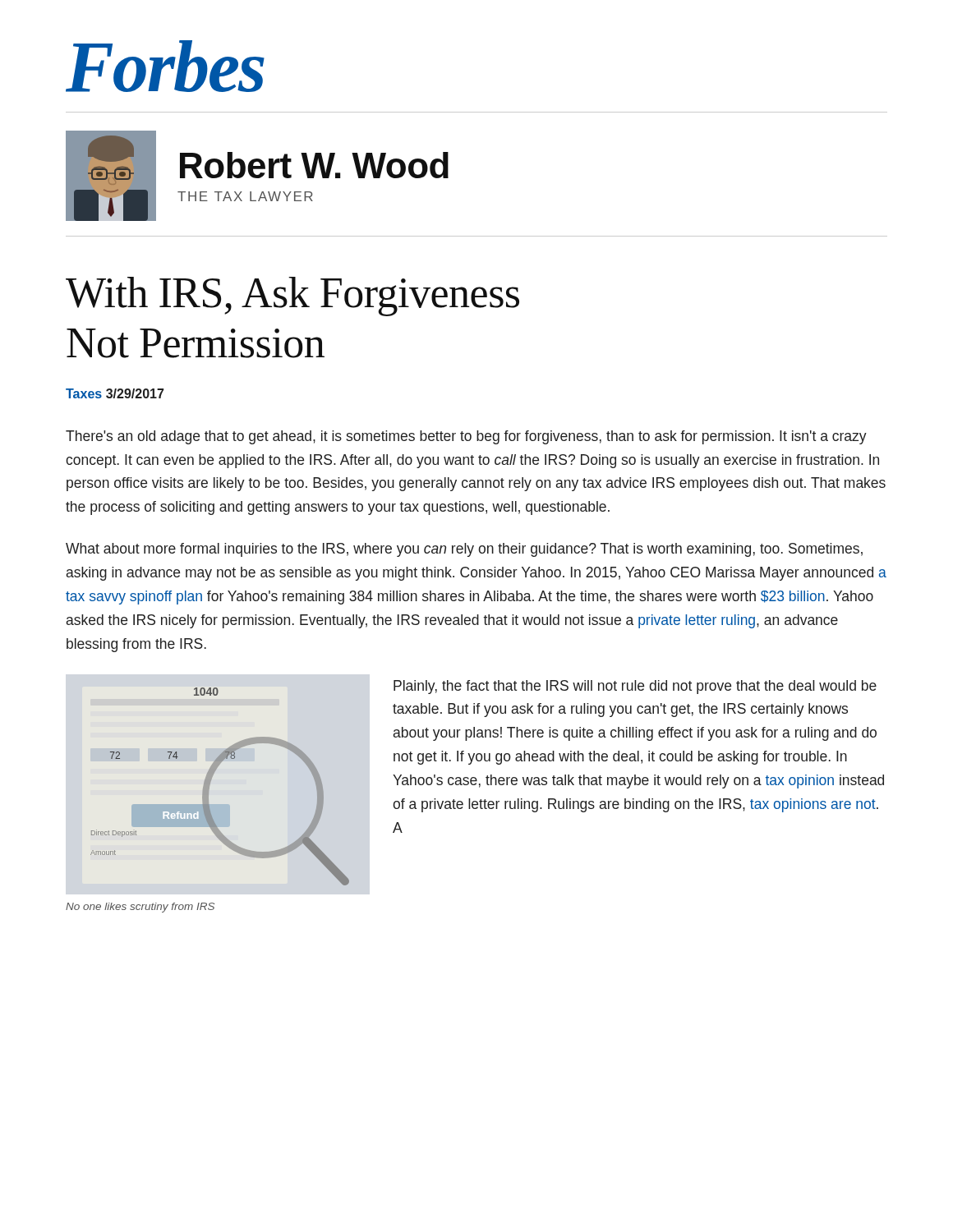Screen dimensions: 1232x953
Task: Point to the block beginning "What about more formal inquiries to"
Action: (x=476, y=597)
